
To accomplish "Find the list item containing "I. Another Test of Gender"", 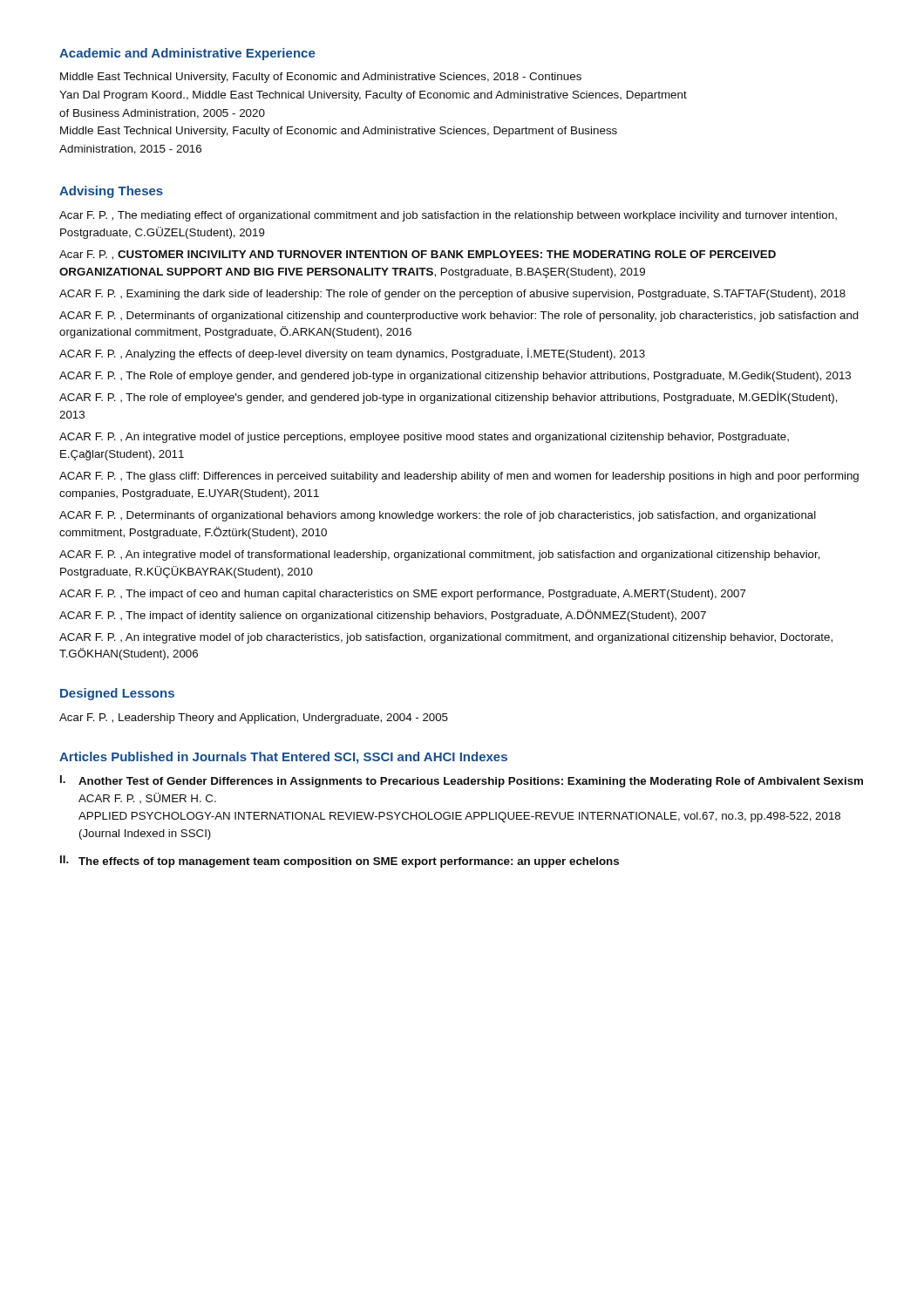I will coord(462,808).
